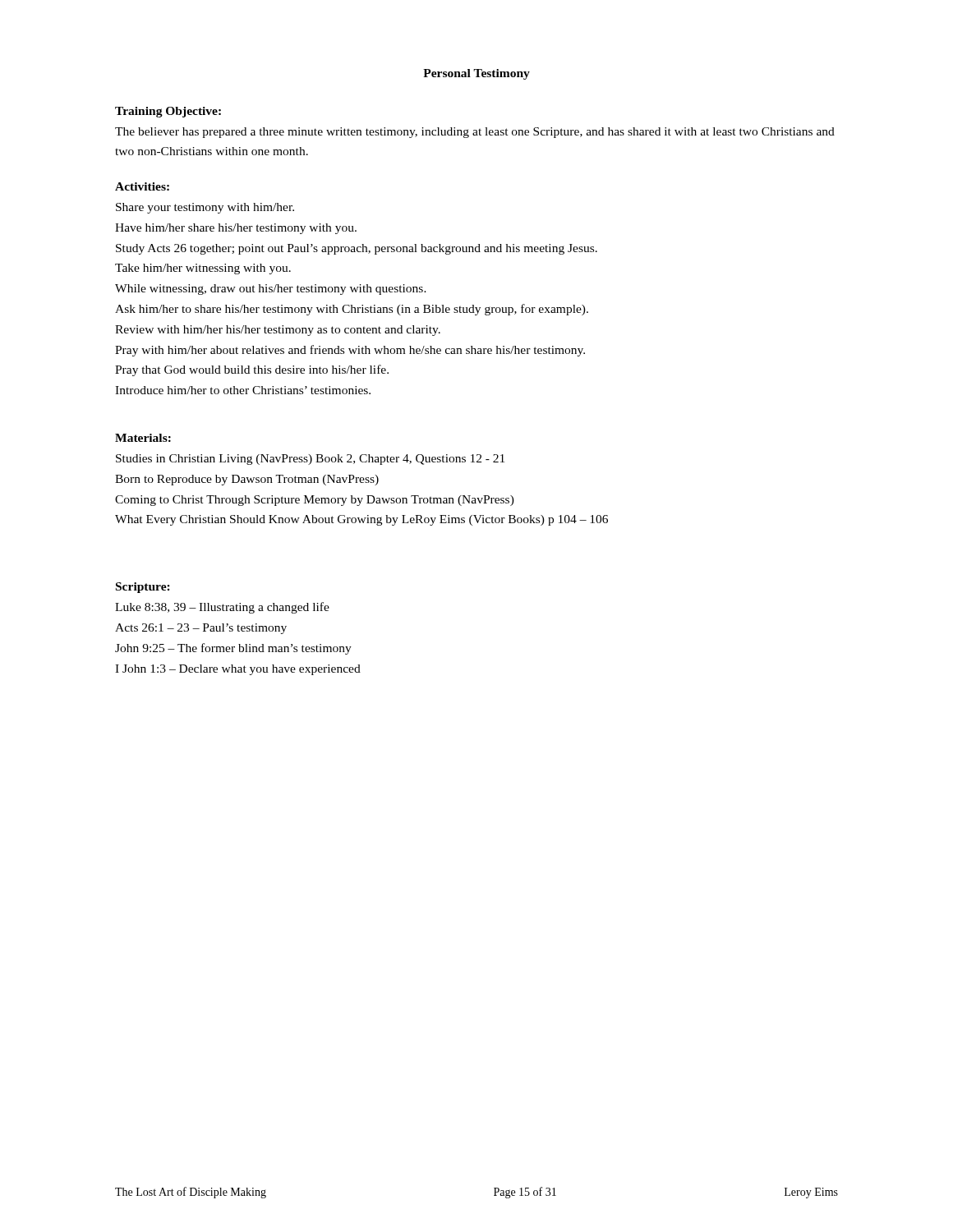Find the text block starting "Coming to Christ Through Scripture Memory by"

pyautogui.click(x=476, y=499)
